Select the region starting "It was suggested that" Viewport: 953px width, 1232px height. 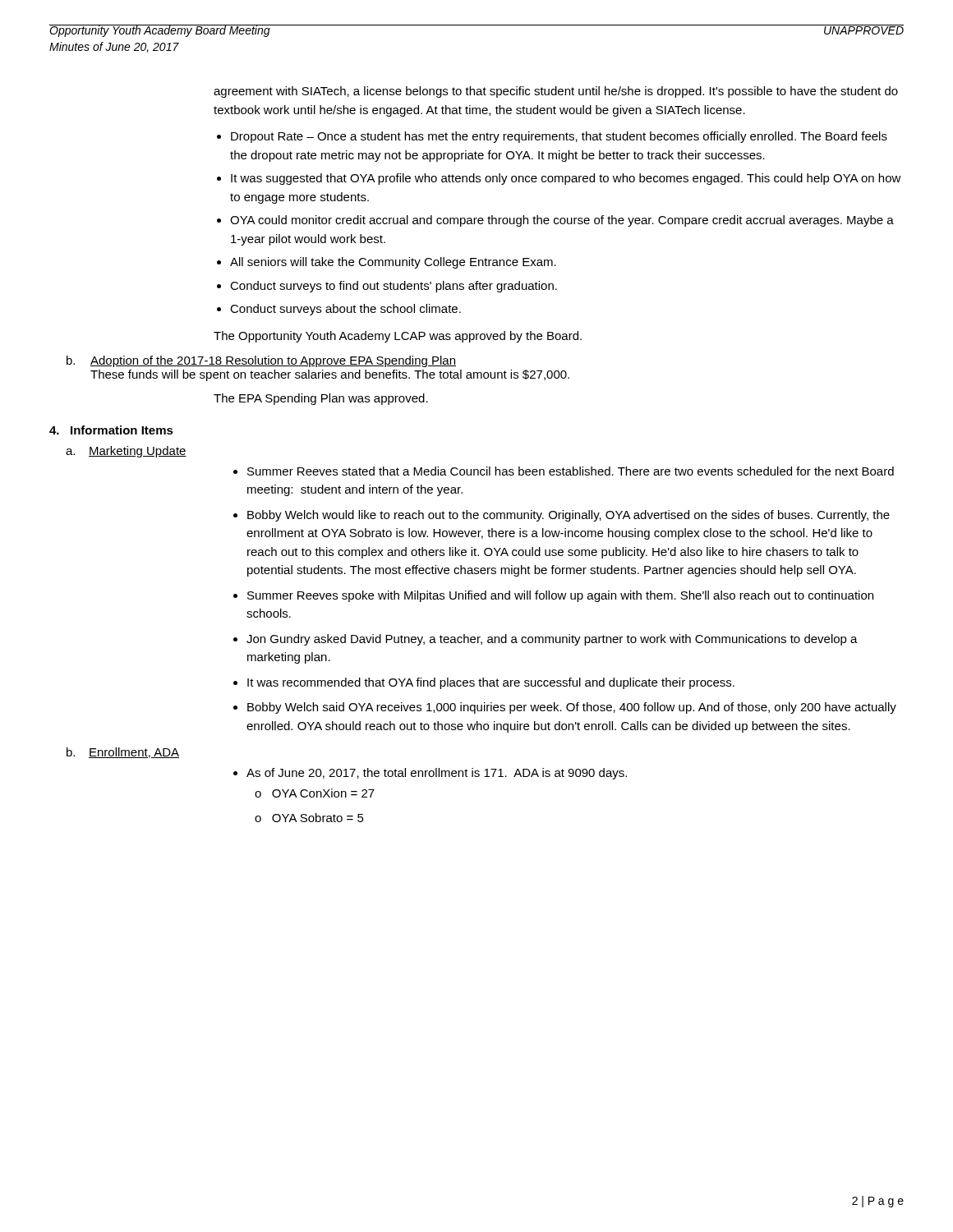[565, 187]
